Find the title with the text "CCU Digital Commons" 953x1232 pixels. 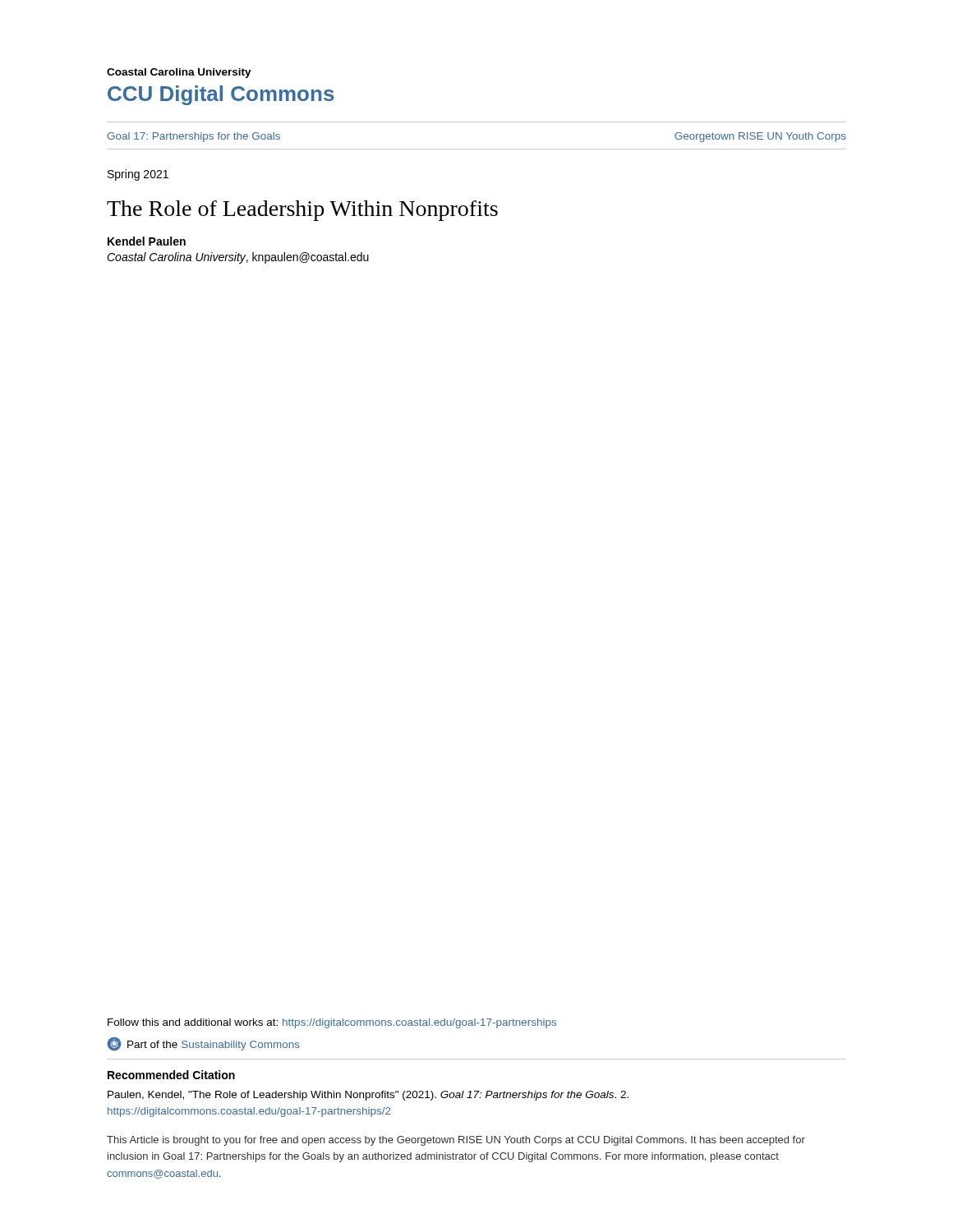(221, 94)
